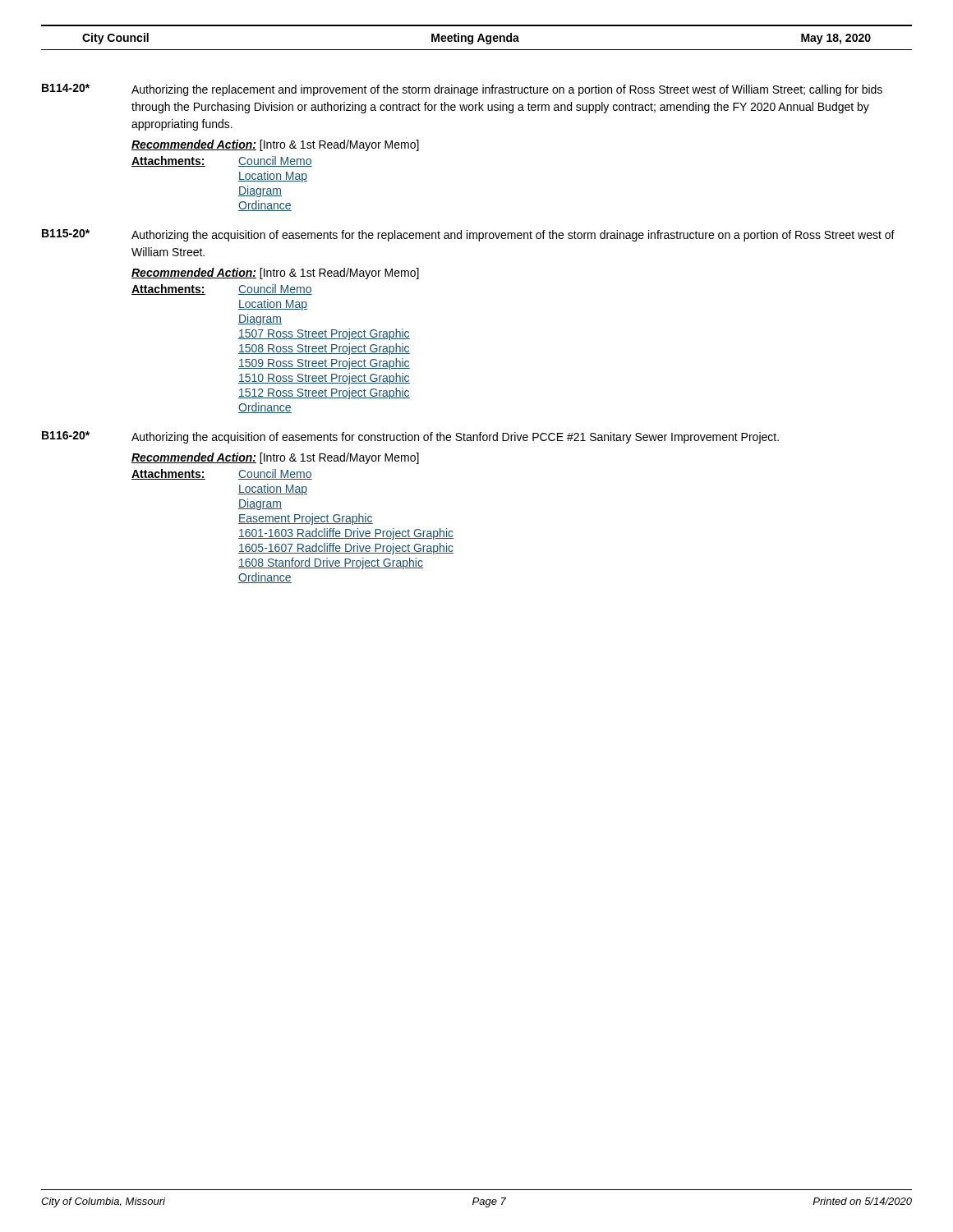Select the list item that reads "B115-20* Authorizing the acquisition of easements"

[468, 235]
